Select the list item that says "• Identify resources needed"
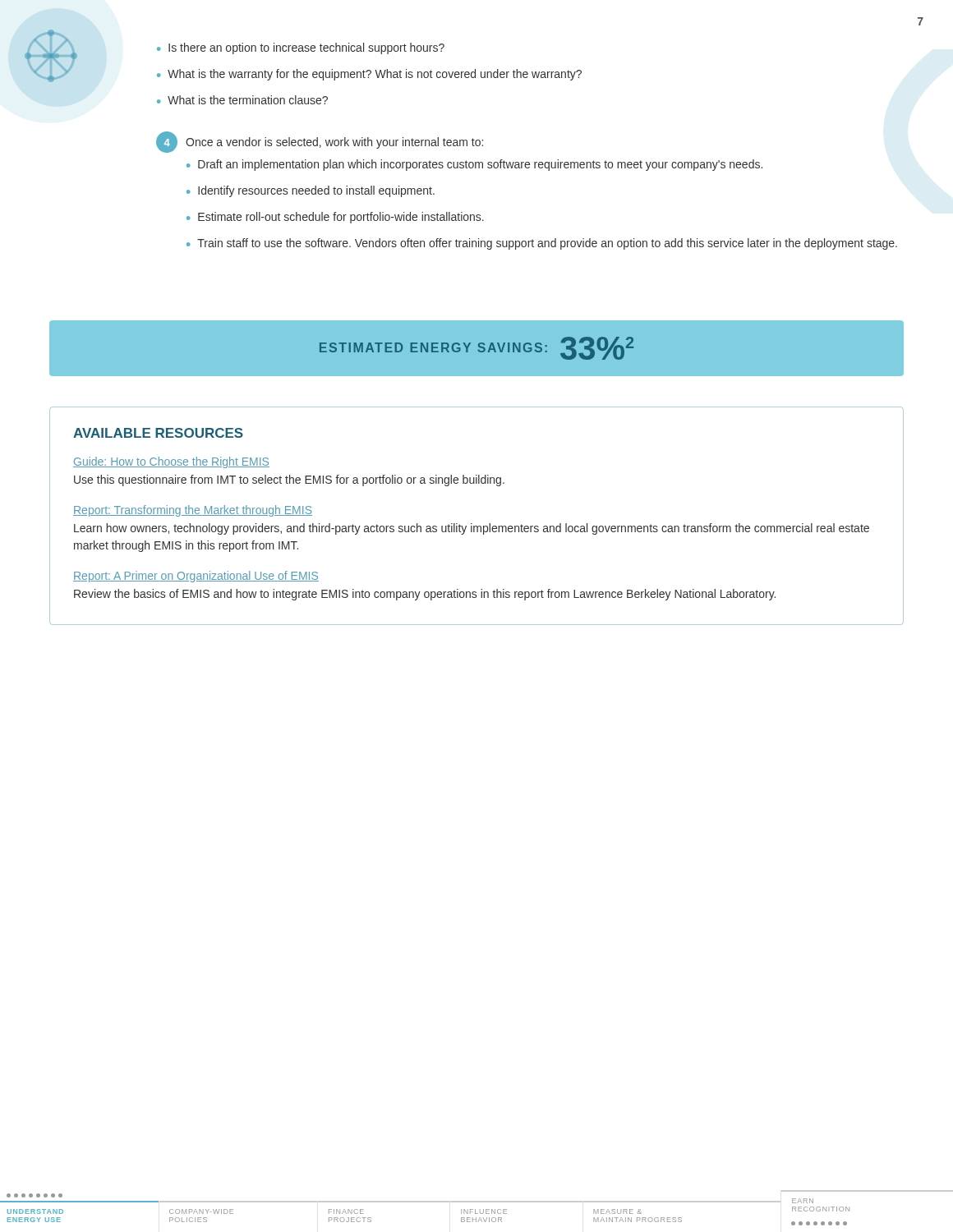 [310, 193]
